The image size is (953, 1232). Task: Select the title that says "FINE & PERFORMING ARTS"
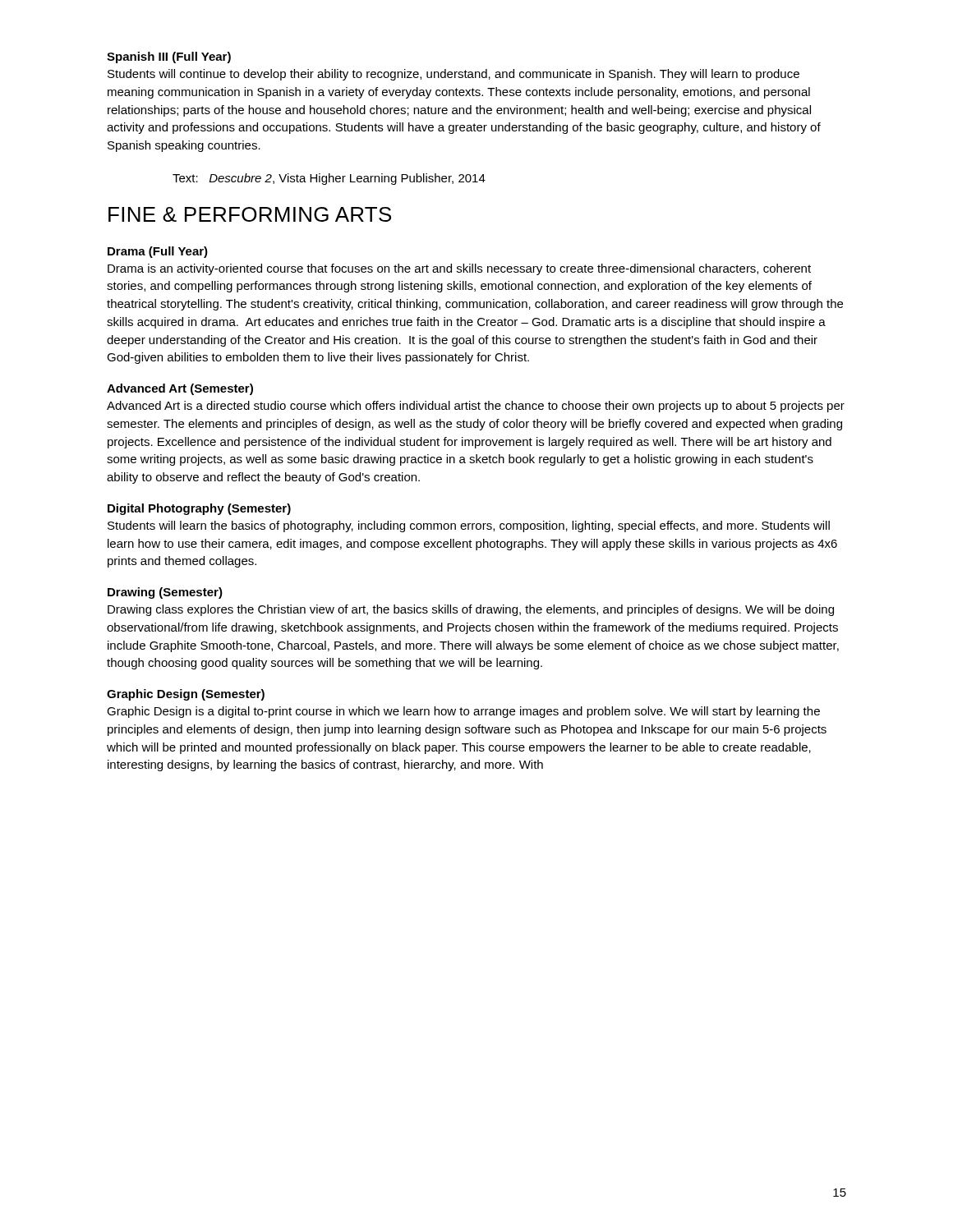tap(250, 214)
